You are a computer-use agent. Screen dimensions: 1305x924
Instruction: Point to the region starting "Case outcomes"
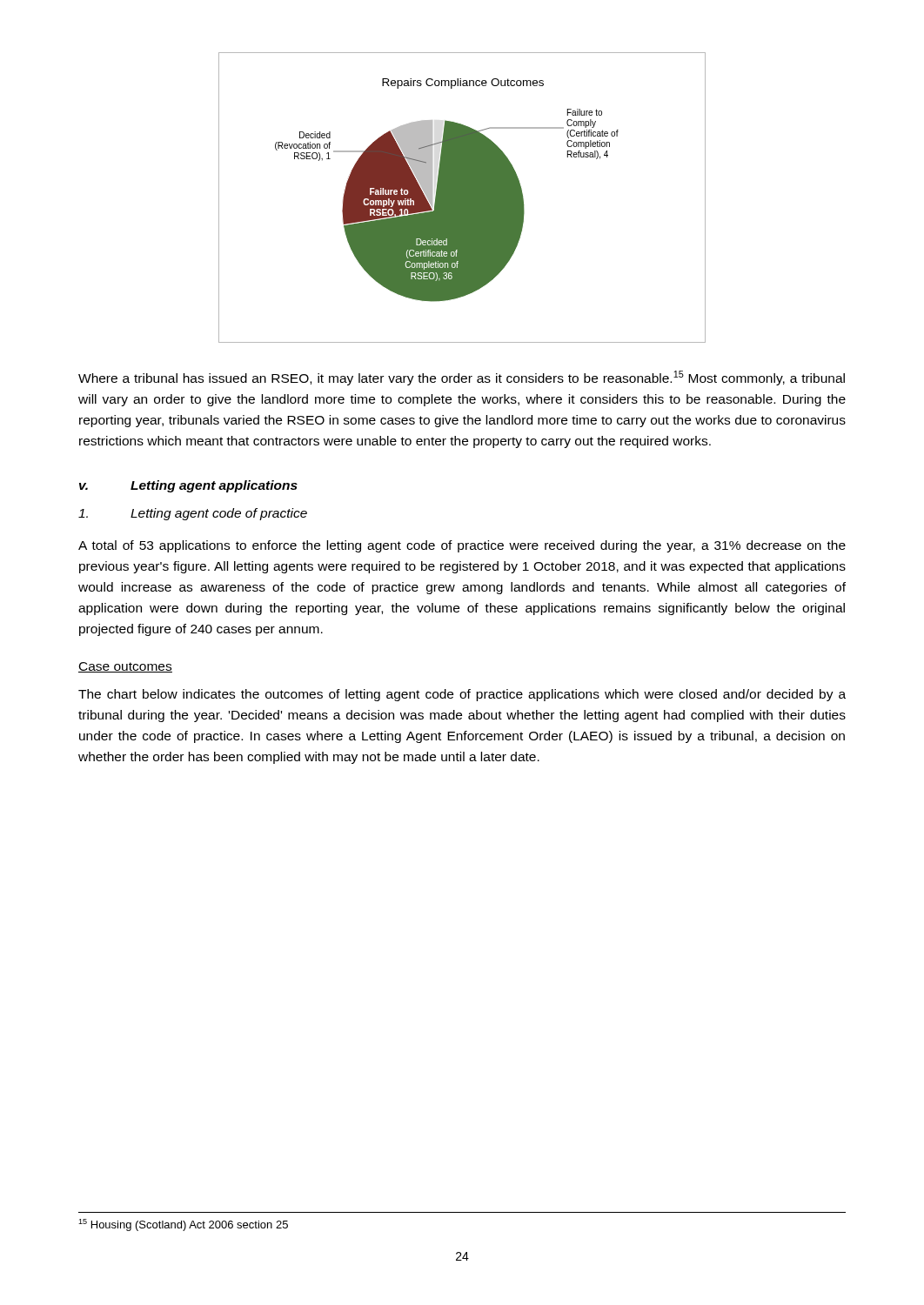125,666
